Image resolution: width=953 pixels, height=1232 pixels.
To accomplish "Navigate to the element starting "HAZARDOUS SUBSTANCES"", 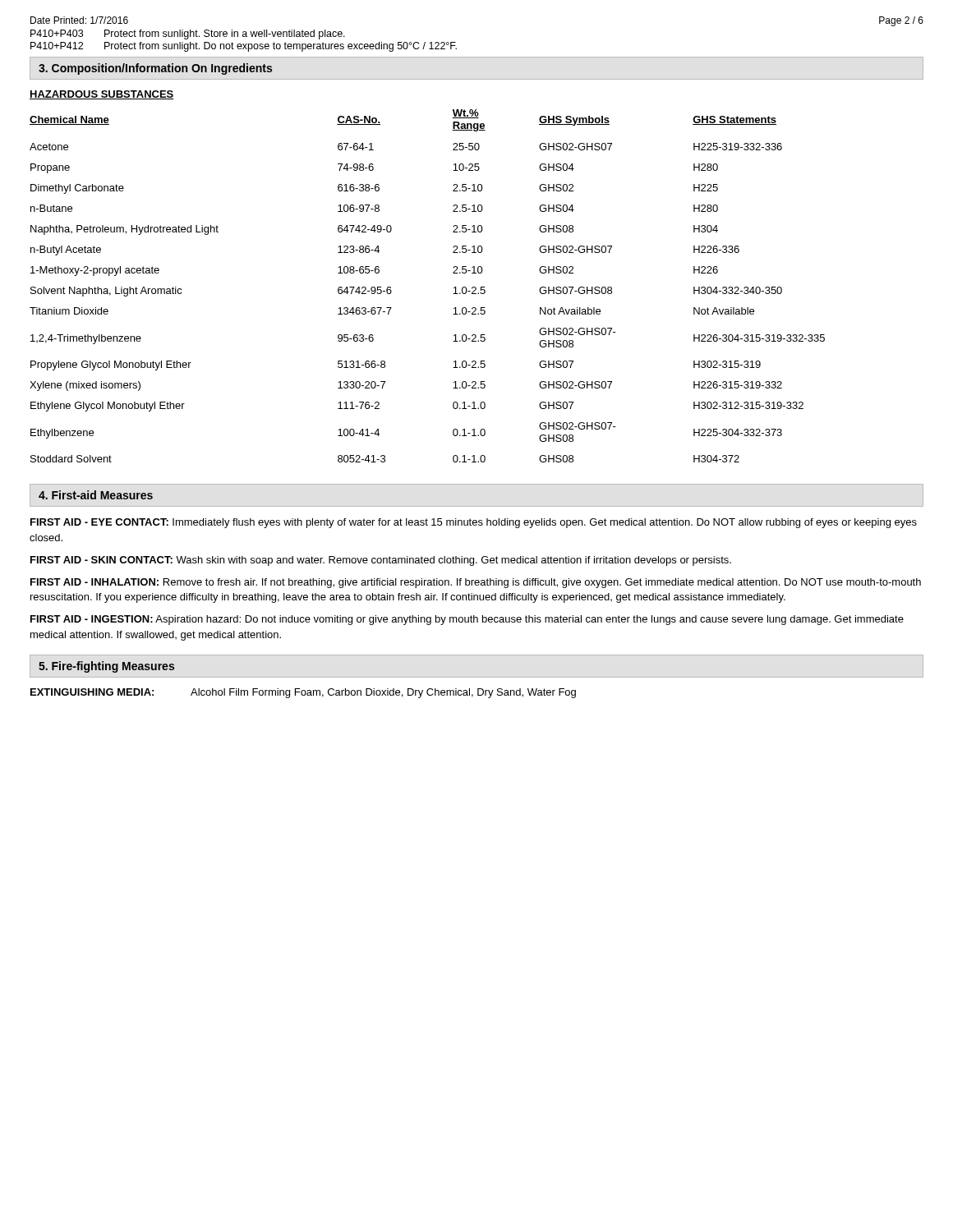I will pos(102,94).
